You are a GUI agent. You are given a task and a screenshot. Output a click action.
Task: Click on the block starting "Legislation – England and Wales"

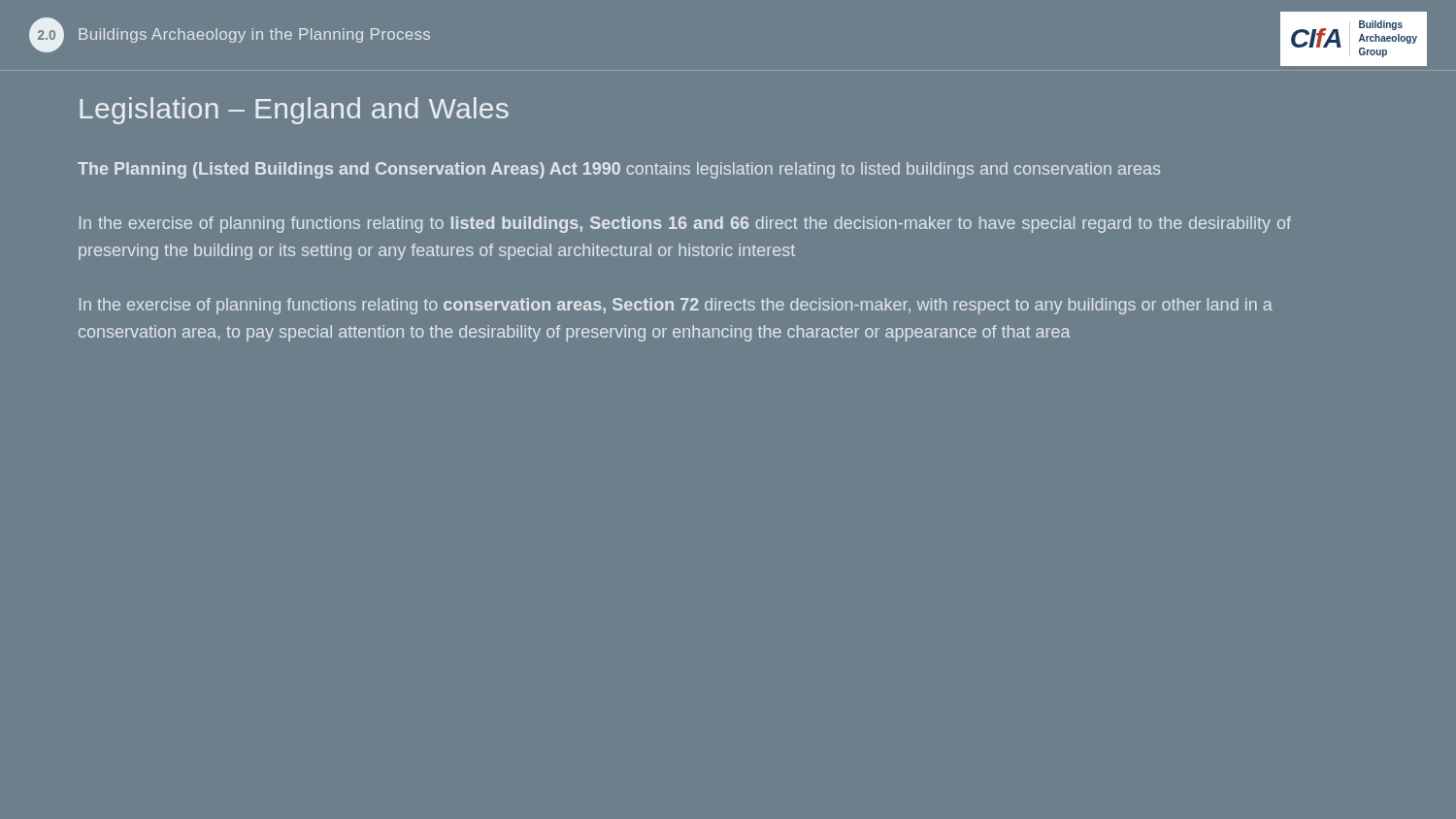coord(294,108)
